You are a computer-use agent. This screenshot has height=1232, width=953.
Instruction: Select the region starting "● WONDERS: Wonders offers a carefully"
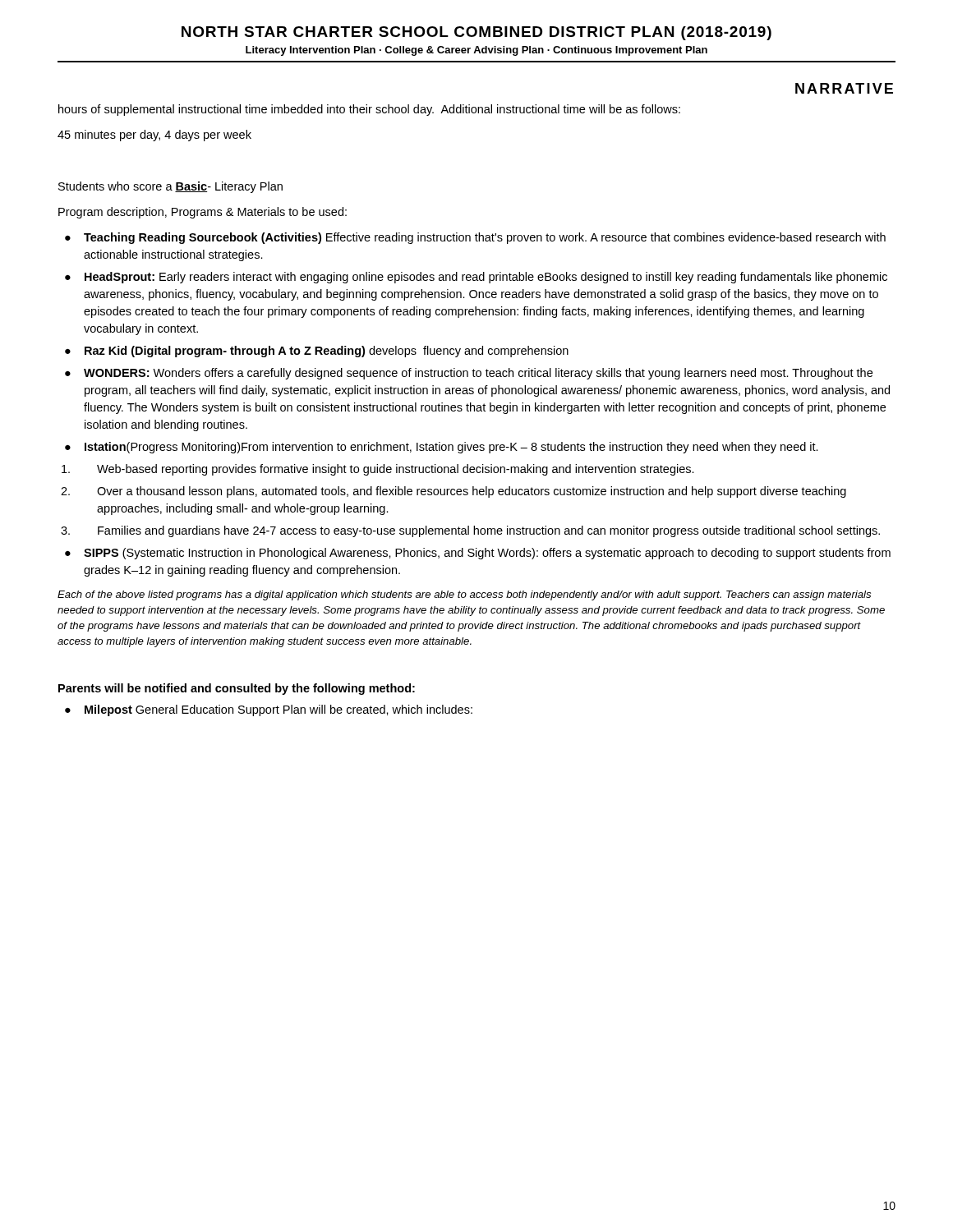[477, 398]
